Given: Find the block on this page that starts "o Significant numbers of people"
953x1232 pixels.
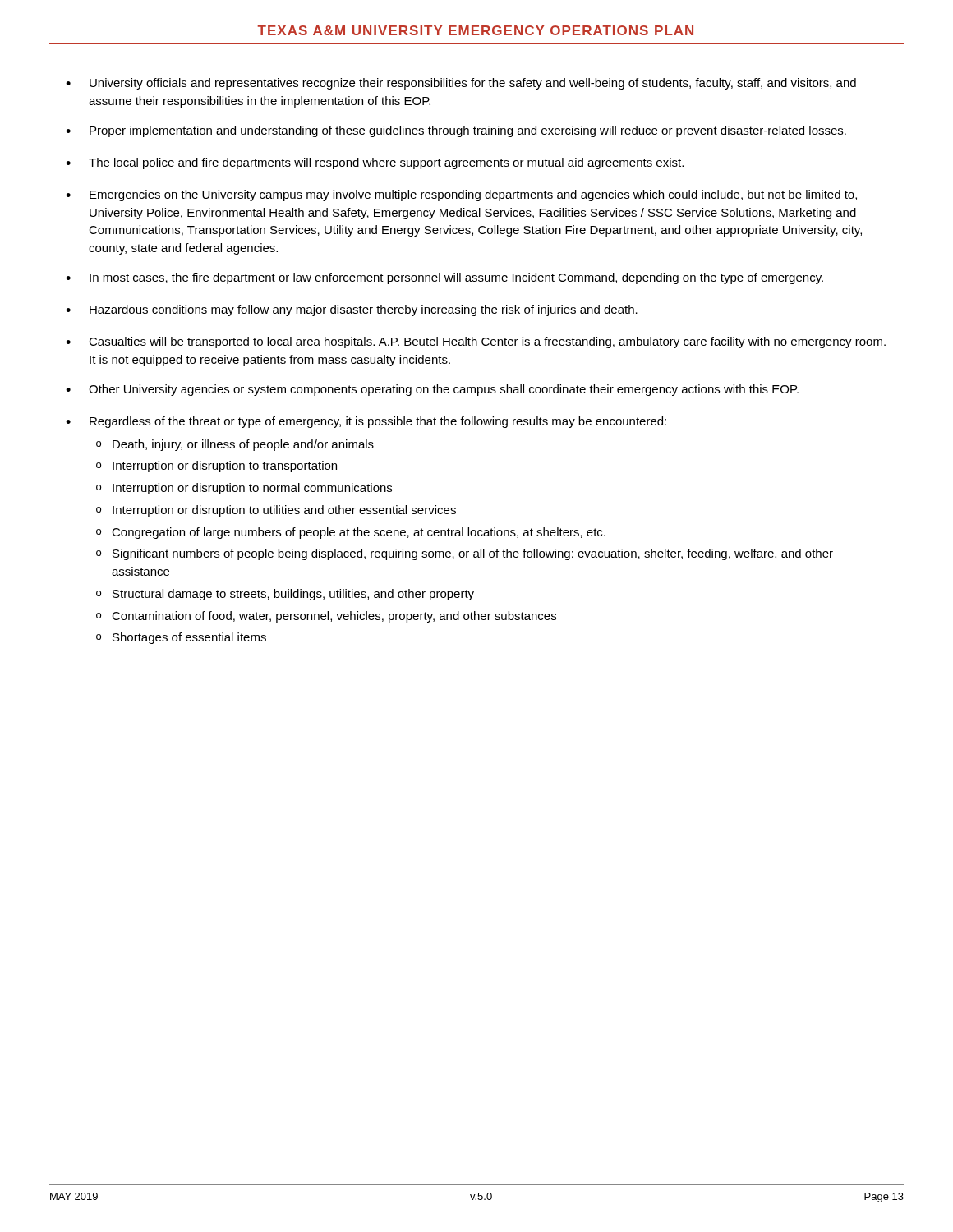Looking at the screenshot, I should tap(488, 563).
